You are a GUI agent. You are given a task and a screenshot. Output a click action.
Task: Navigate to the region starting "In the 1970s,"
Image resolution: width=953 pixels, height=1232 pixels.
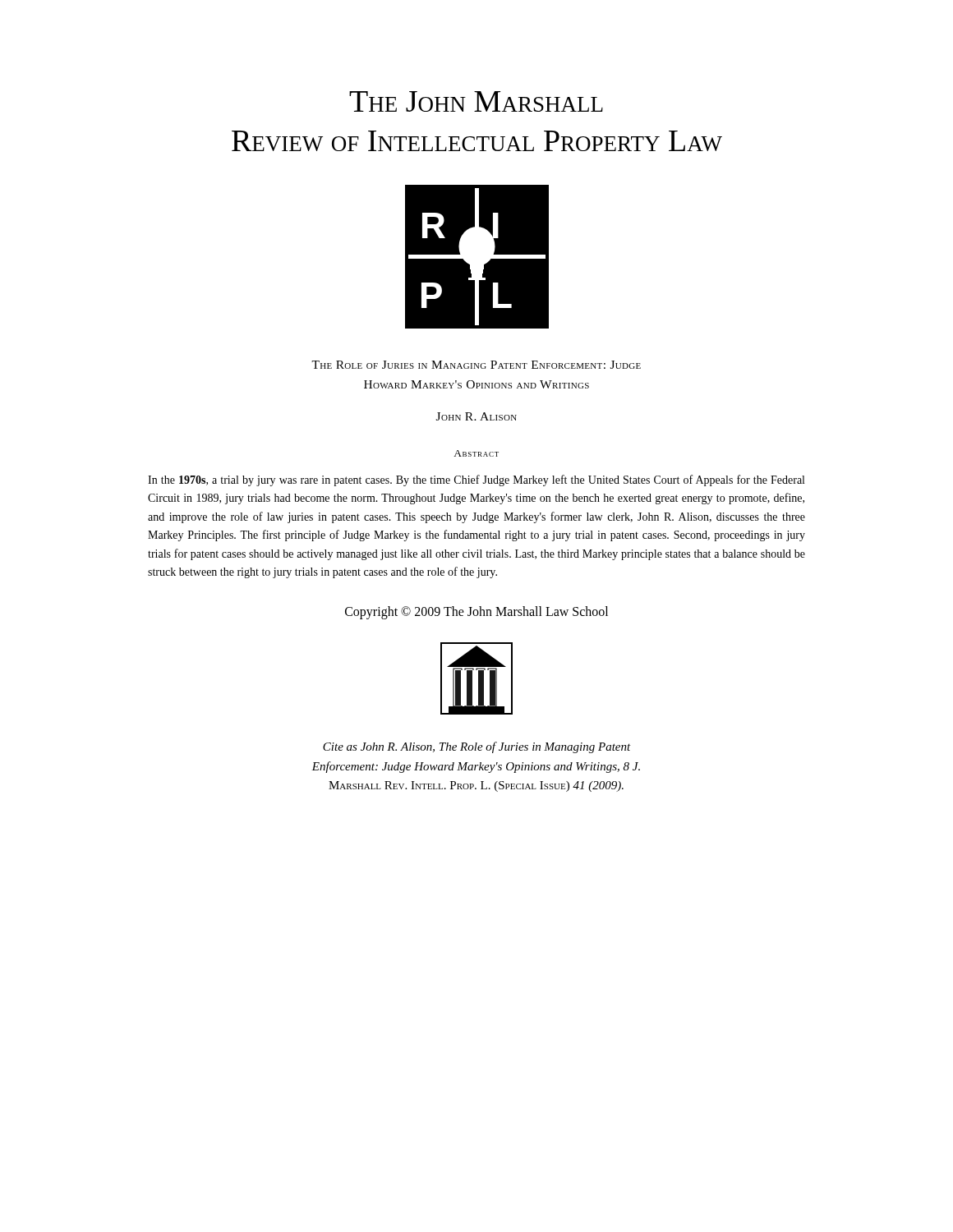point(476,526)
